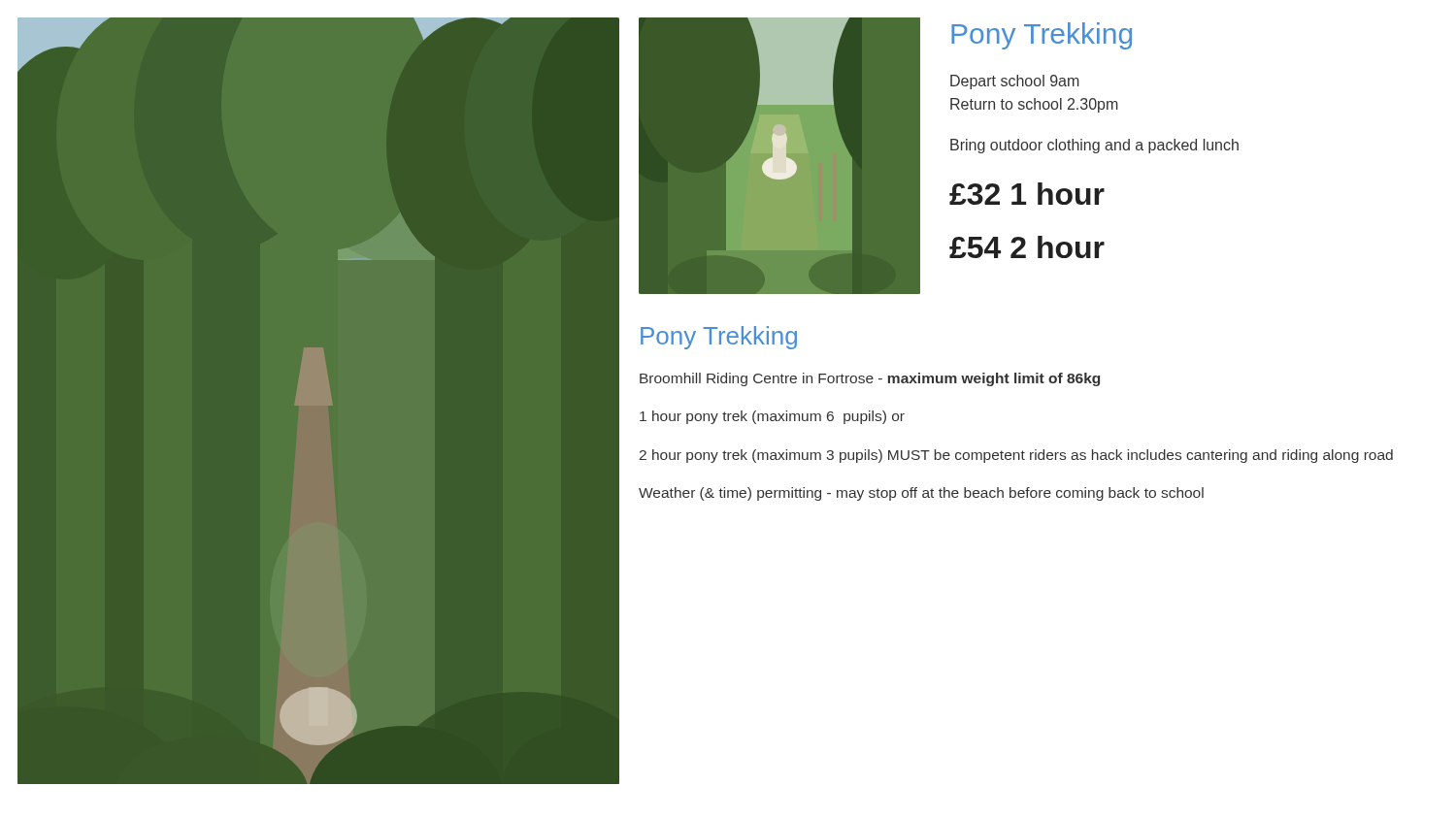Viewport: 1456px width, 819px height.
Task: Find the text starting "Bring outdoor clothing and"
Action: point(1094,145)
